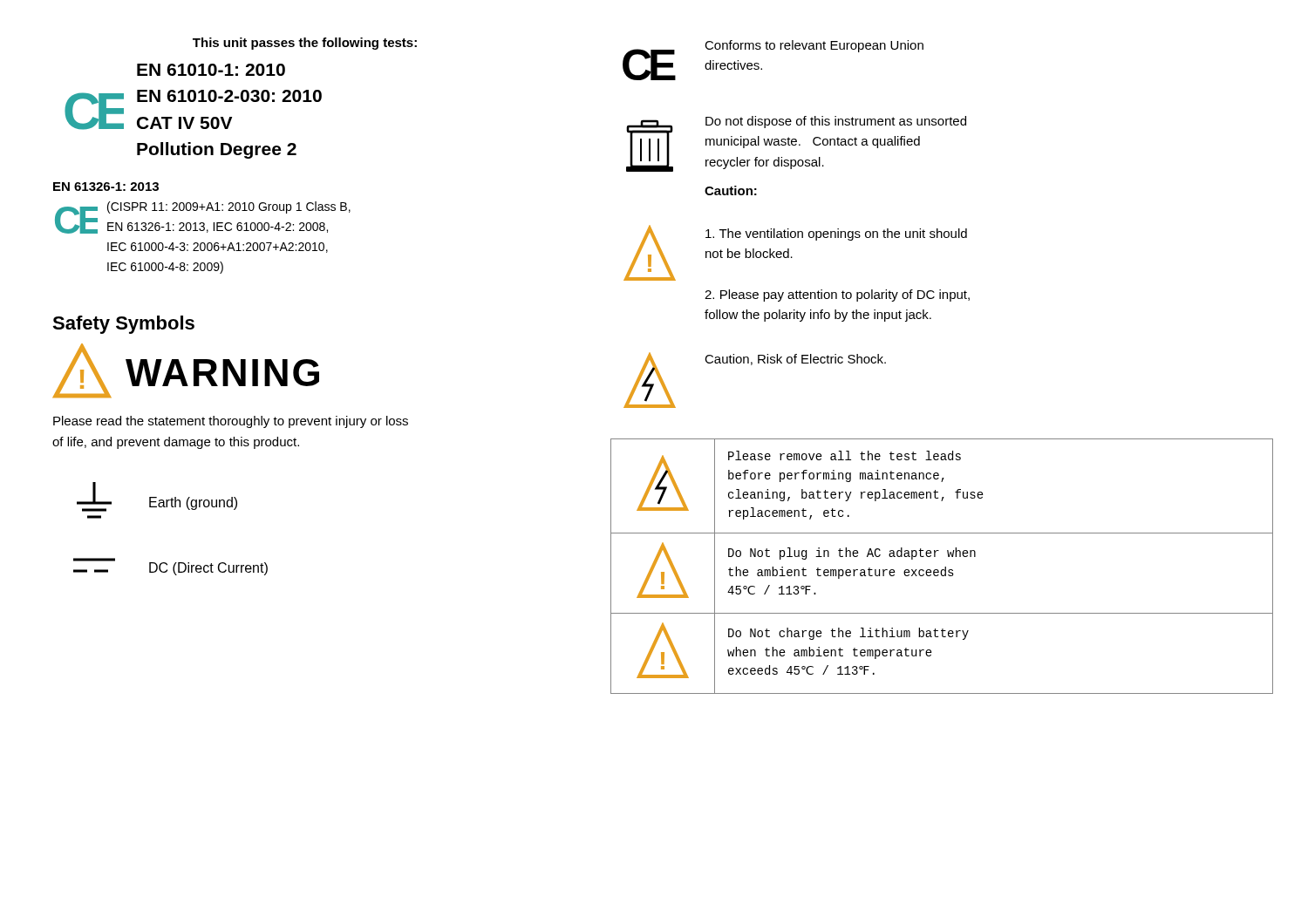Locate the text block that reads "Do Not charge the lithium"
1308x924 pixels.
[x=848, y=653]
